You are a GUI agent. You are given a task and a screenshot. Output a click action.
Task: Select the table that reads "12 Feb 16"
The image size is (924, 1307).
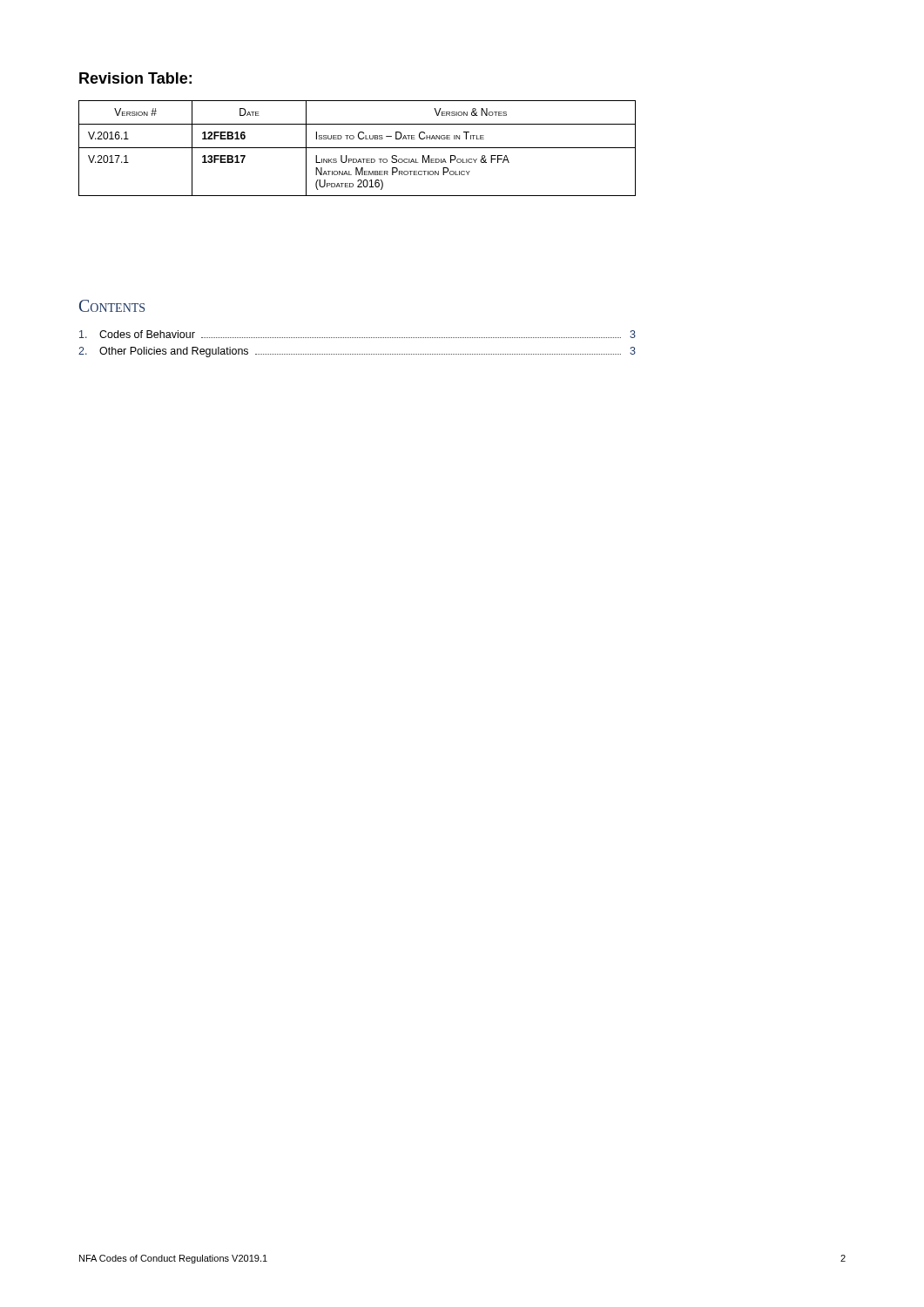click(462, 148)
